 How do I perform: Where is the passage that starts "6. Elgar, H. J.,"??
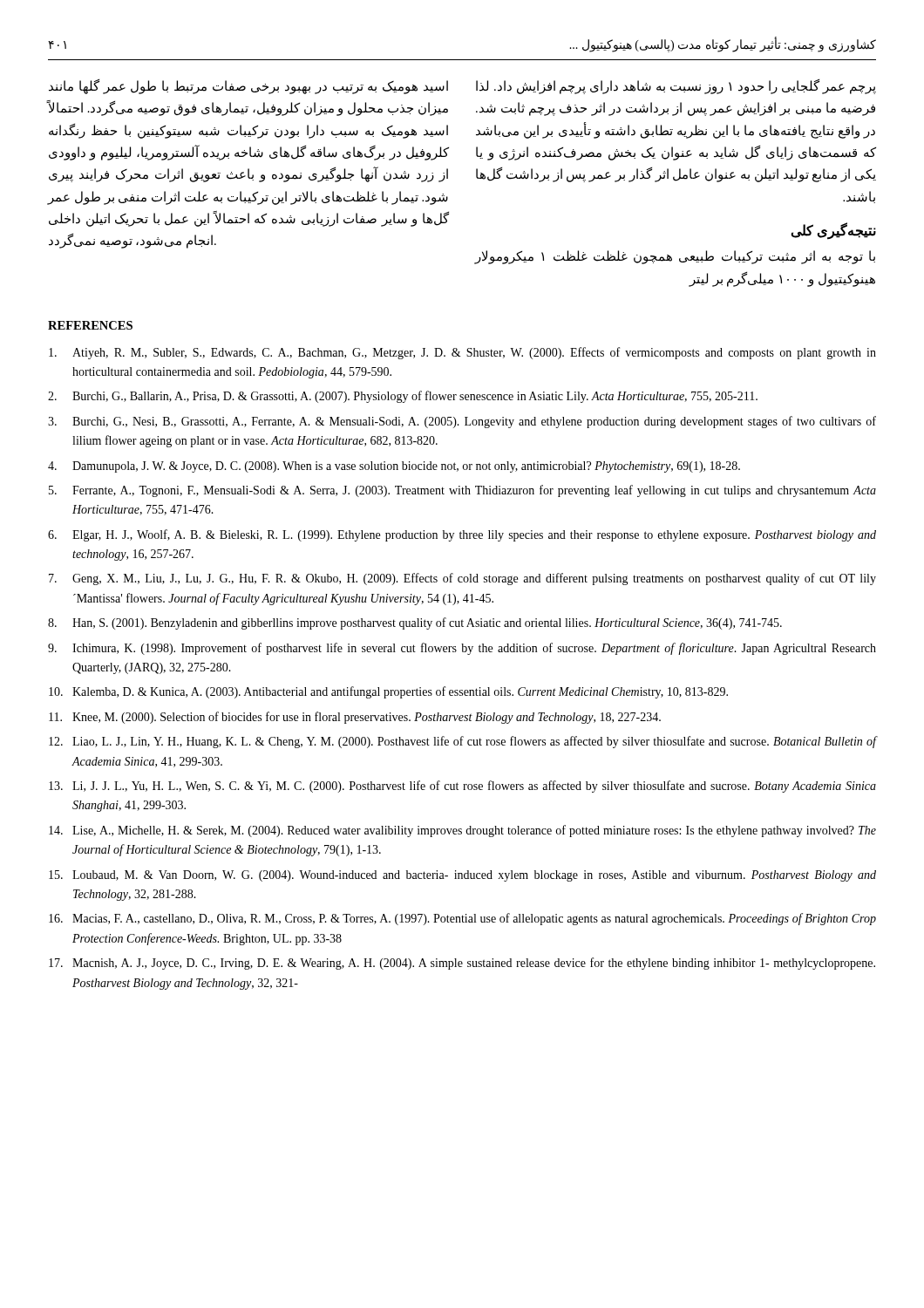pos(462,545)
